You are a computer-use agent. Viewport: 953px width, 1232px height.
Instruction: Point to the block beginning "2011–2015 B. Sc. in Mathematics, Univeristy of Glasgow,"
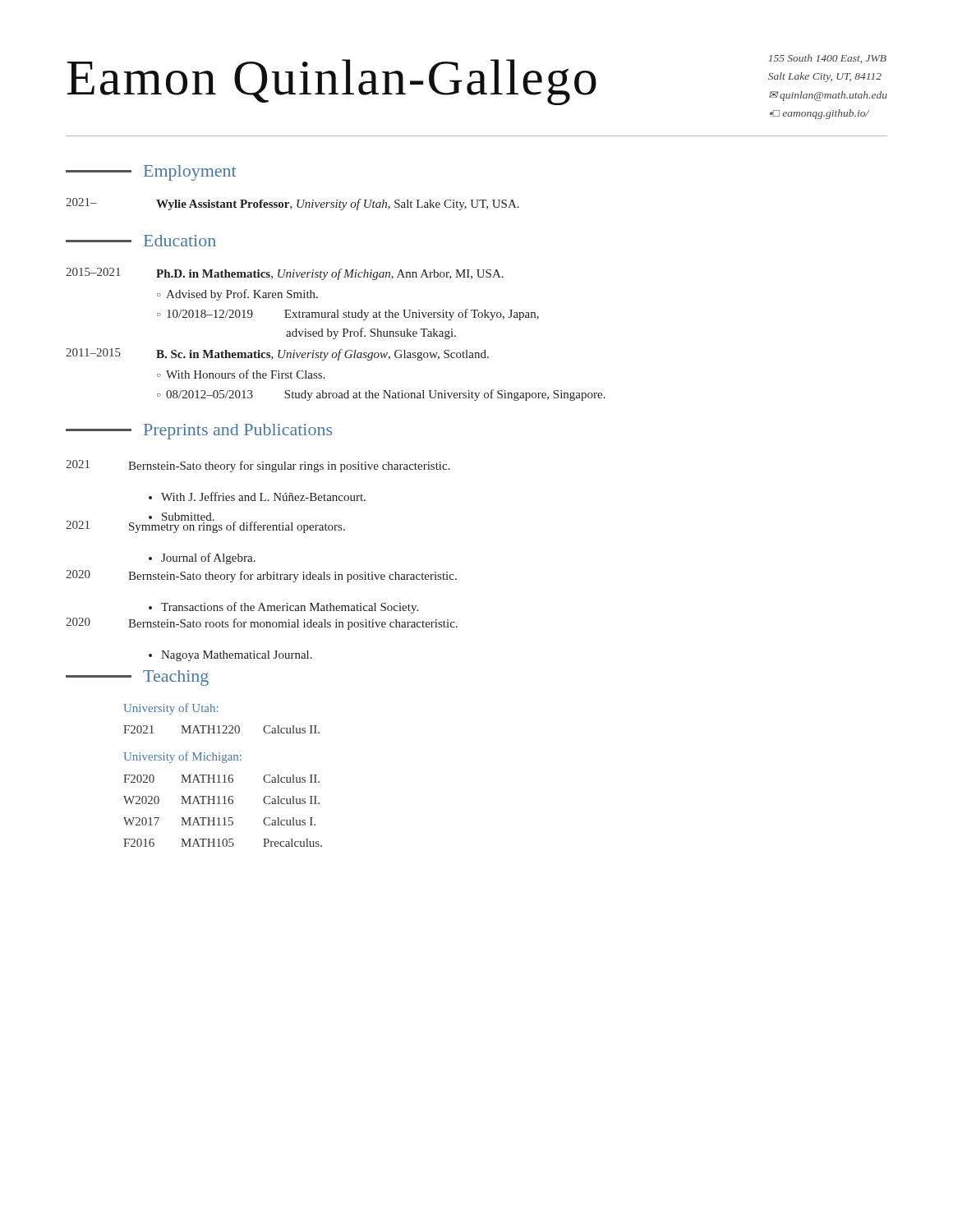tap(277, 354)
